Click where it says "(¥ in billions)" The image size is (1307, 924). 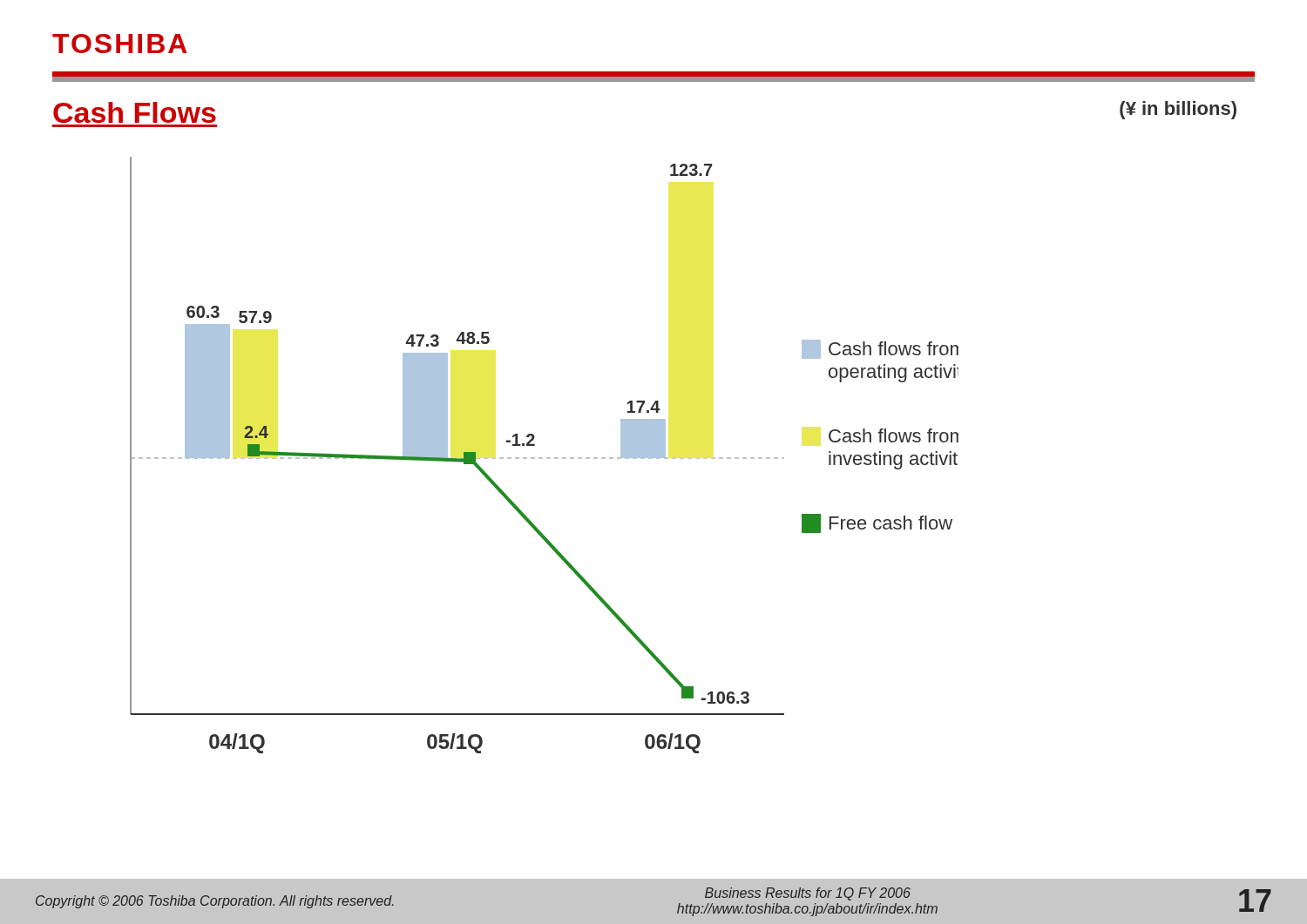1178,108
